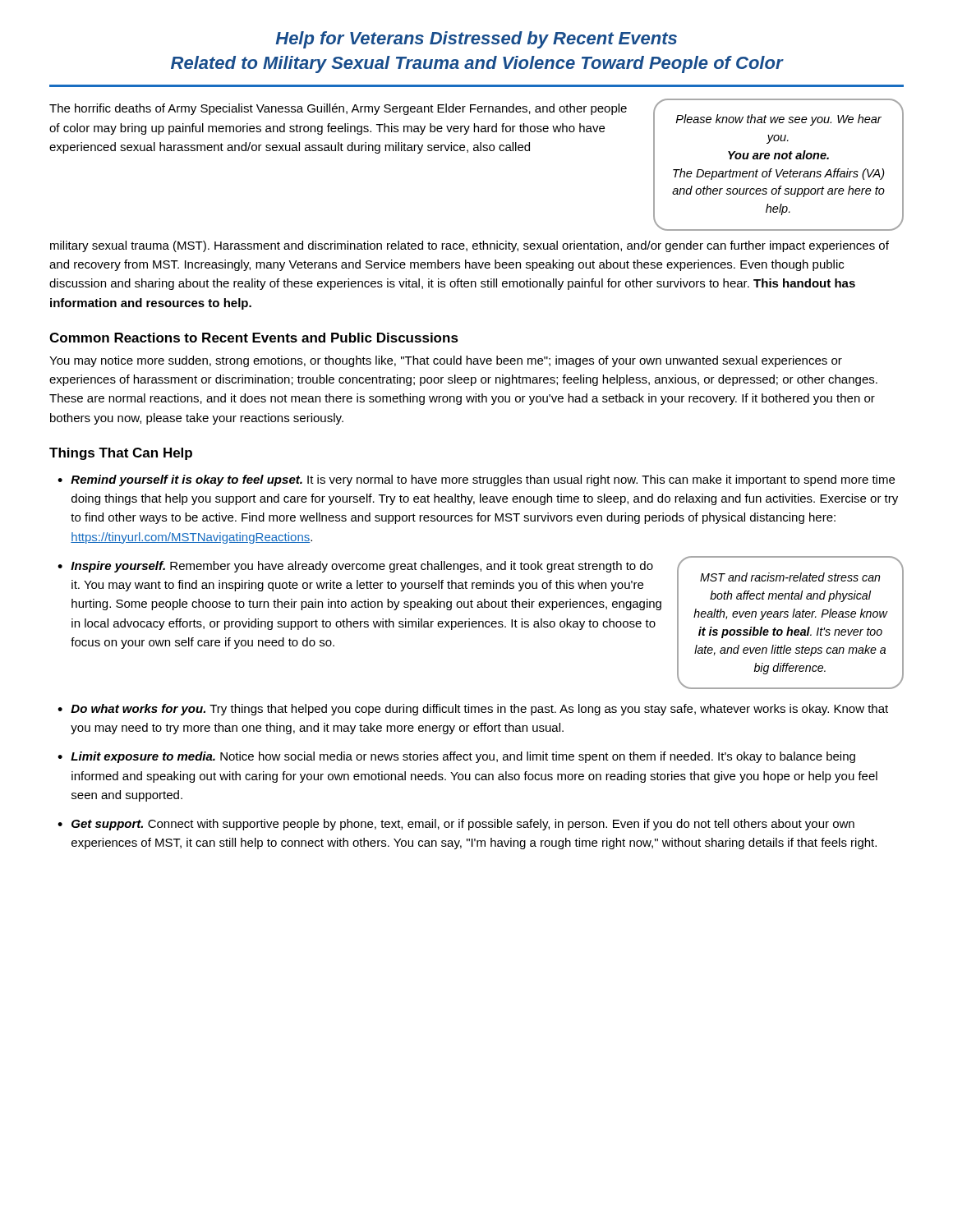This screenshot has width=953, height=1232.
Task: Click the passage that begins "Please know that we see you. We hear"
Action: pos(778,164)
